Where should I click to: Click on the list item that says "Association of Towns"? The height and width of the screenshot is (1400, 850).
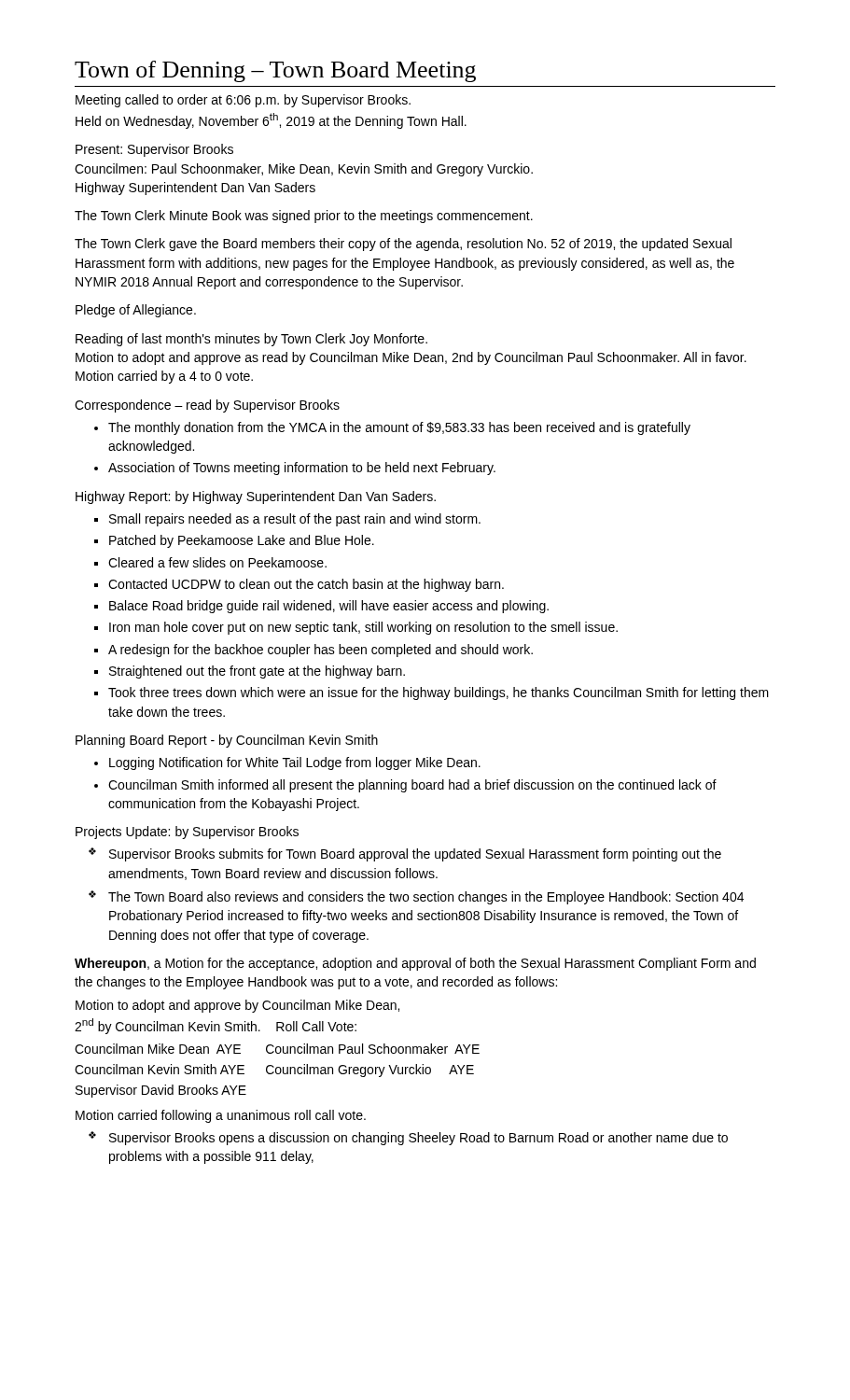tap(302, 468)
